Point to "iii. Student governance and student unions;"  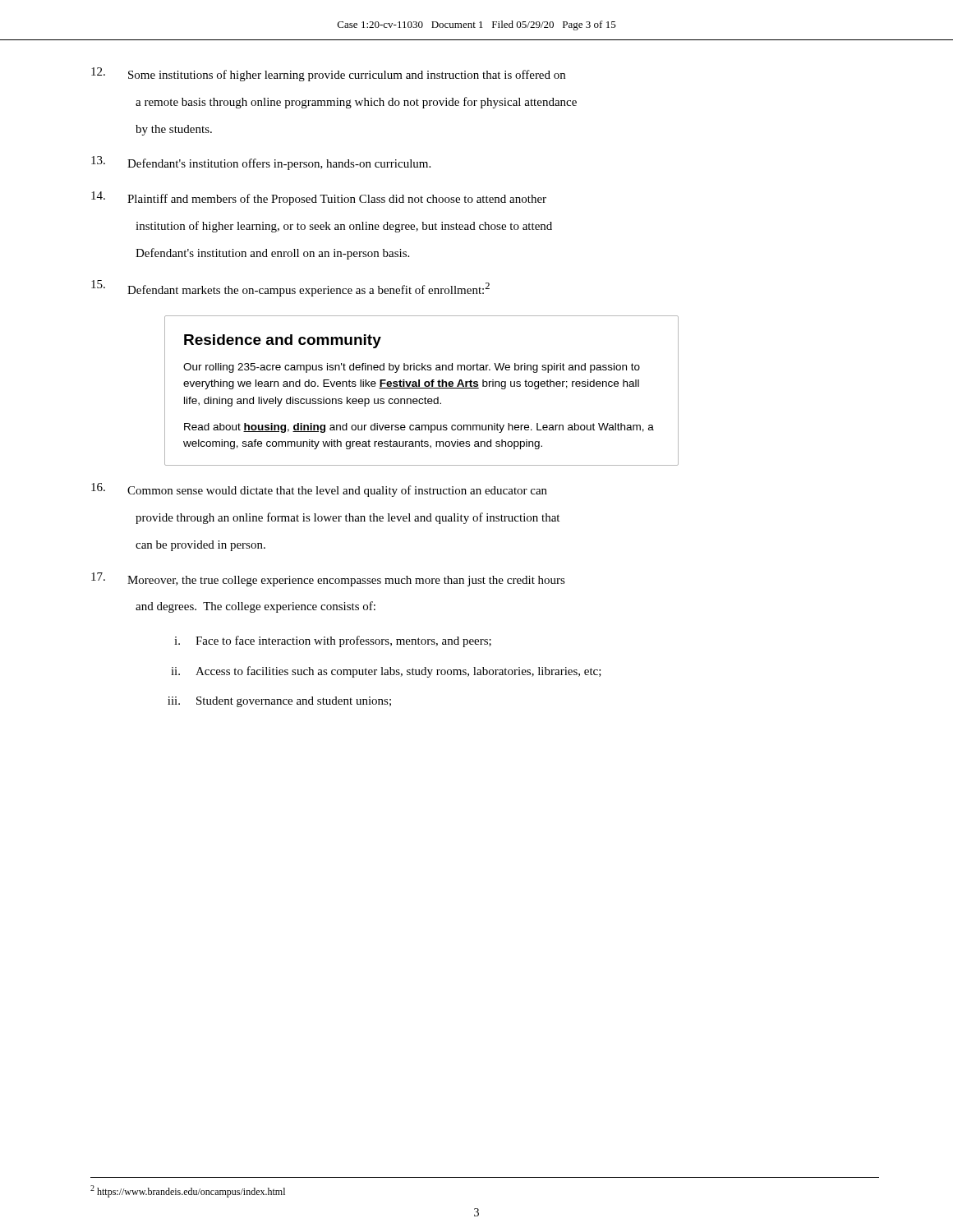pos(279,702)
